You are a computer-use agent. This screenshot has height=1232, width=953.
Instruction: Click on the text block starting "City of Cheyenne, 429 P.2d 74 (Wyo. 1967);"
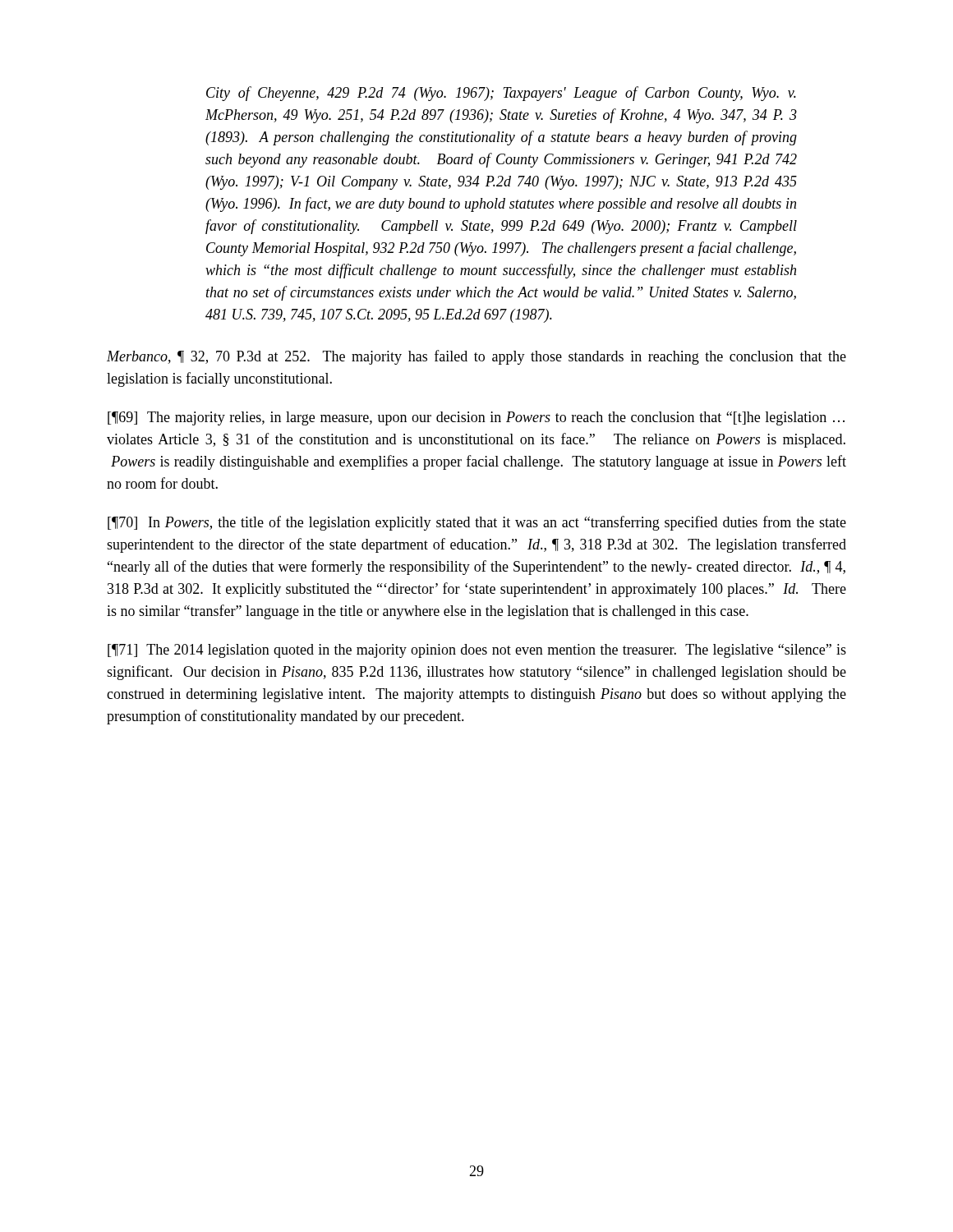[x=501, y=204]
